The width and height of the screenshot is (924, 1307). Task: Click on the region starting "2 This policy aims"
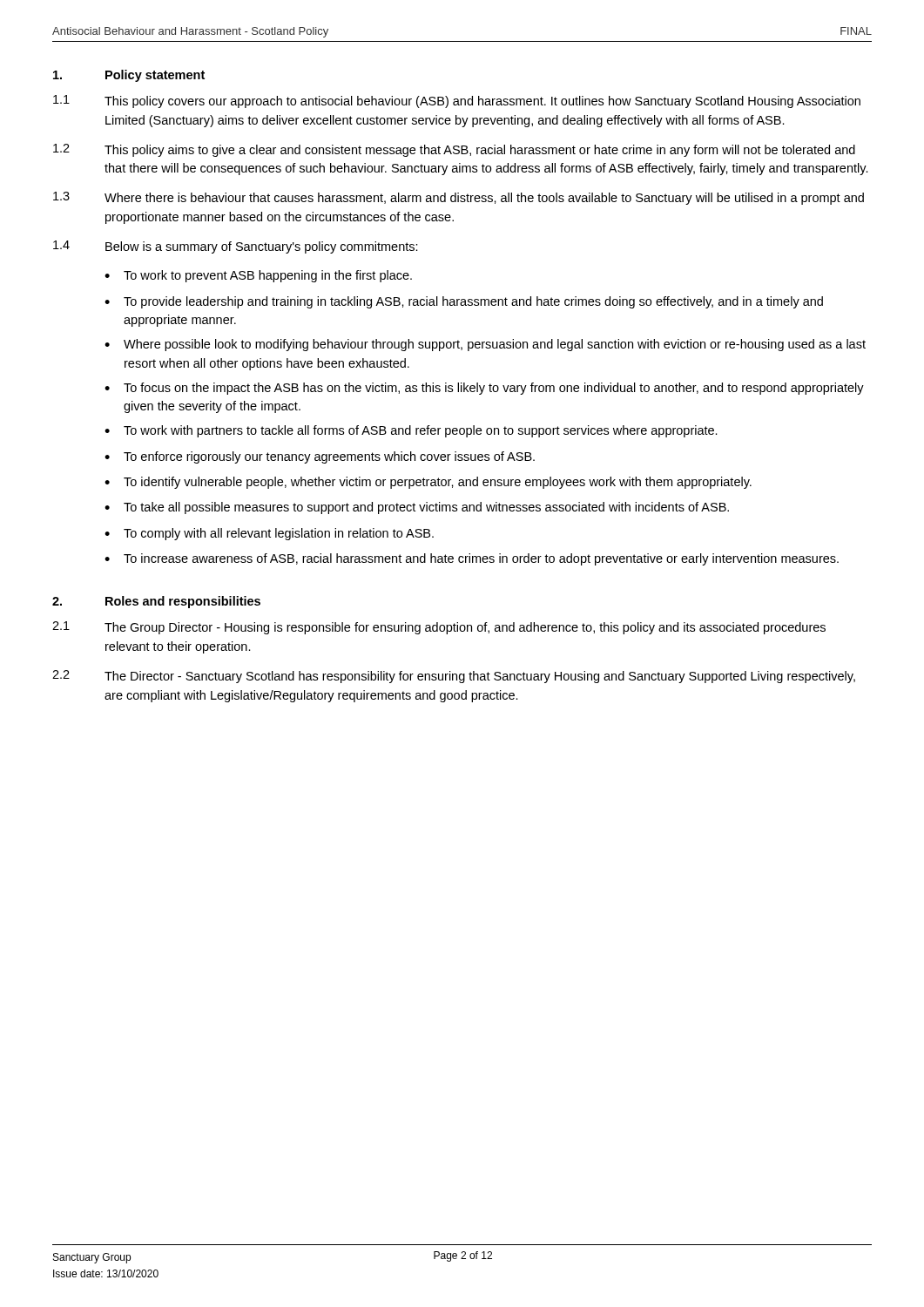[x=462, y=160]
